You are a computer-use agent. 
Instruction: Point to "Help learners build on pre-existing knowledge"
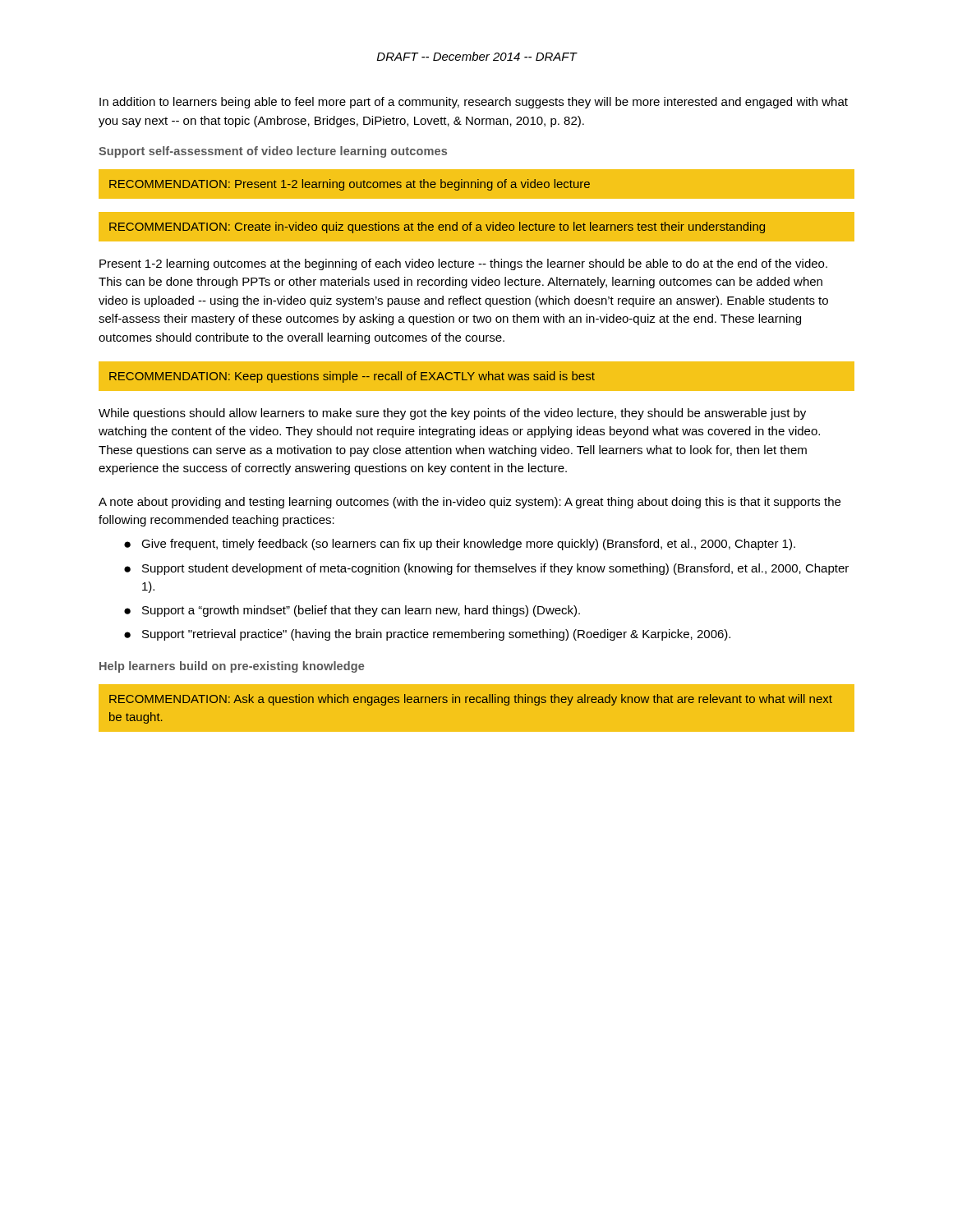click(232, 666)
